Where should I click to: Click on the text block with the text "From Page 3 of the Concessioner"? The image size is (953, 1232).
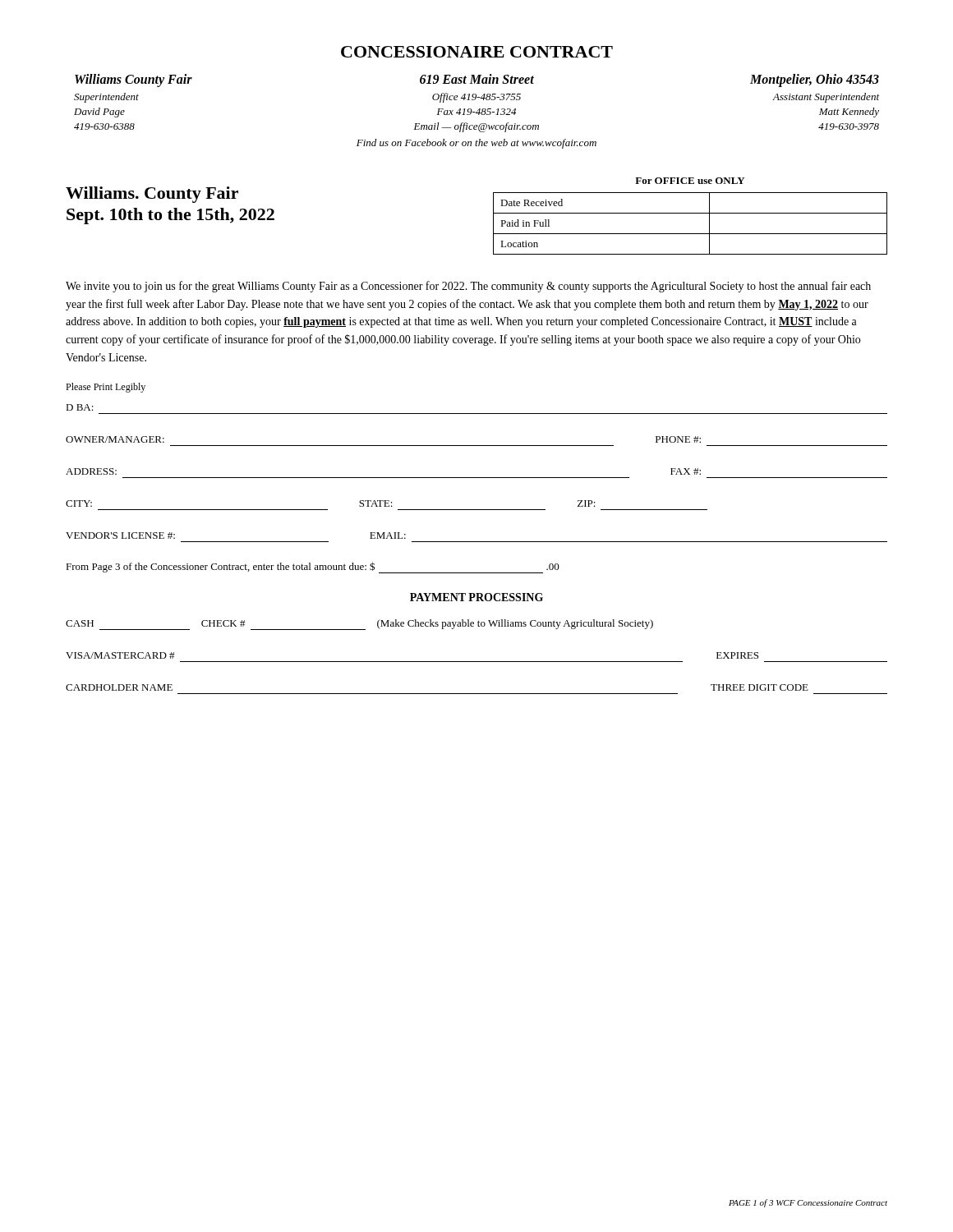point(313,567)
